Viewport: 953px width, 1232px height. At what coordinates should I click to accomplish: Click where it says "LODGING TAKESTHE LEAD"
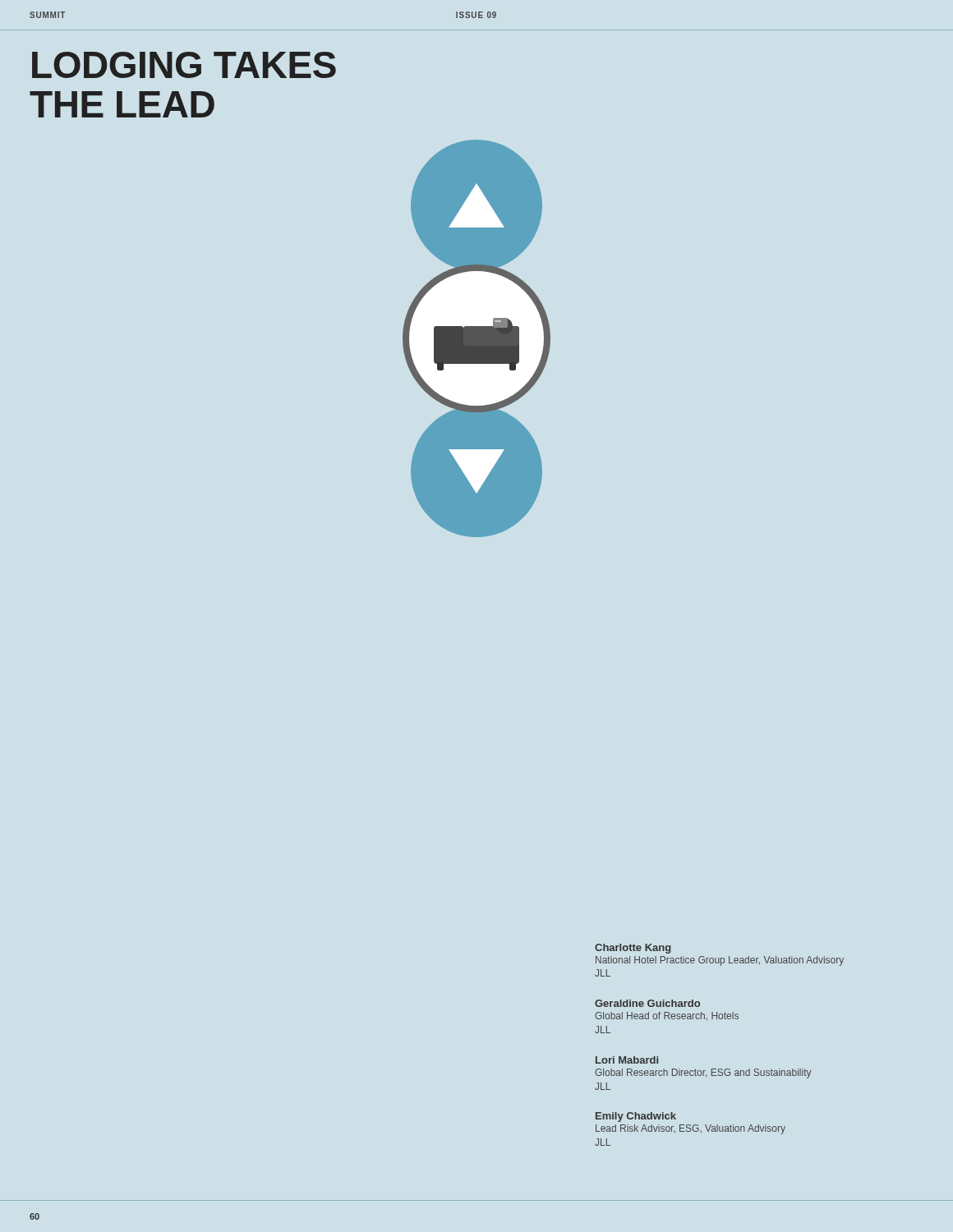click(202, 85)
